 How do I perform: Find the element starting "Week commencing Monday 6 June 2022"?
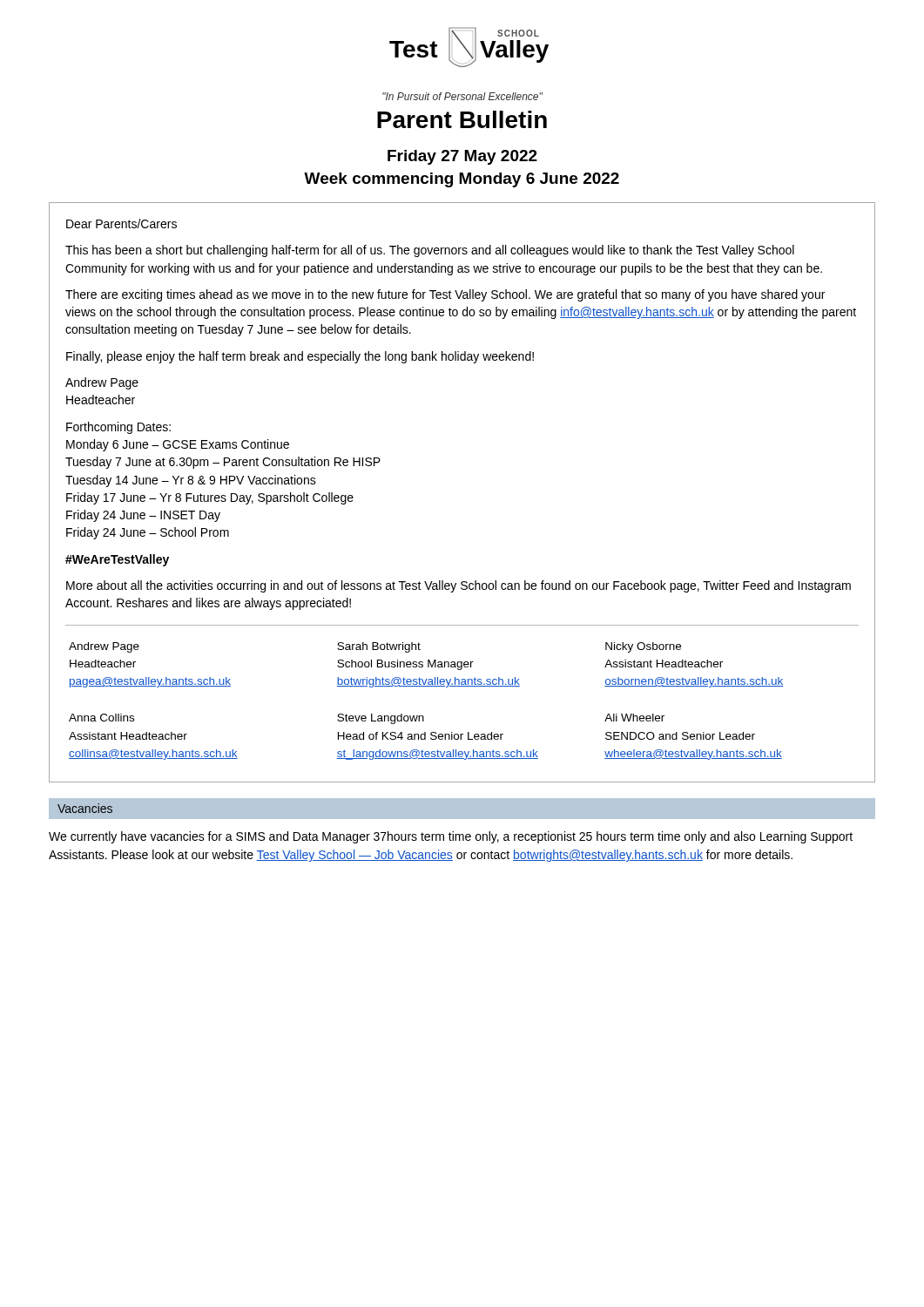(462, 179)
